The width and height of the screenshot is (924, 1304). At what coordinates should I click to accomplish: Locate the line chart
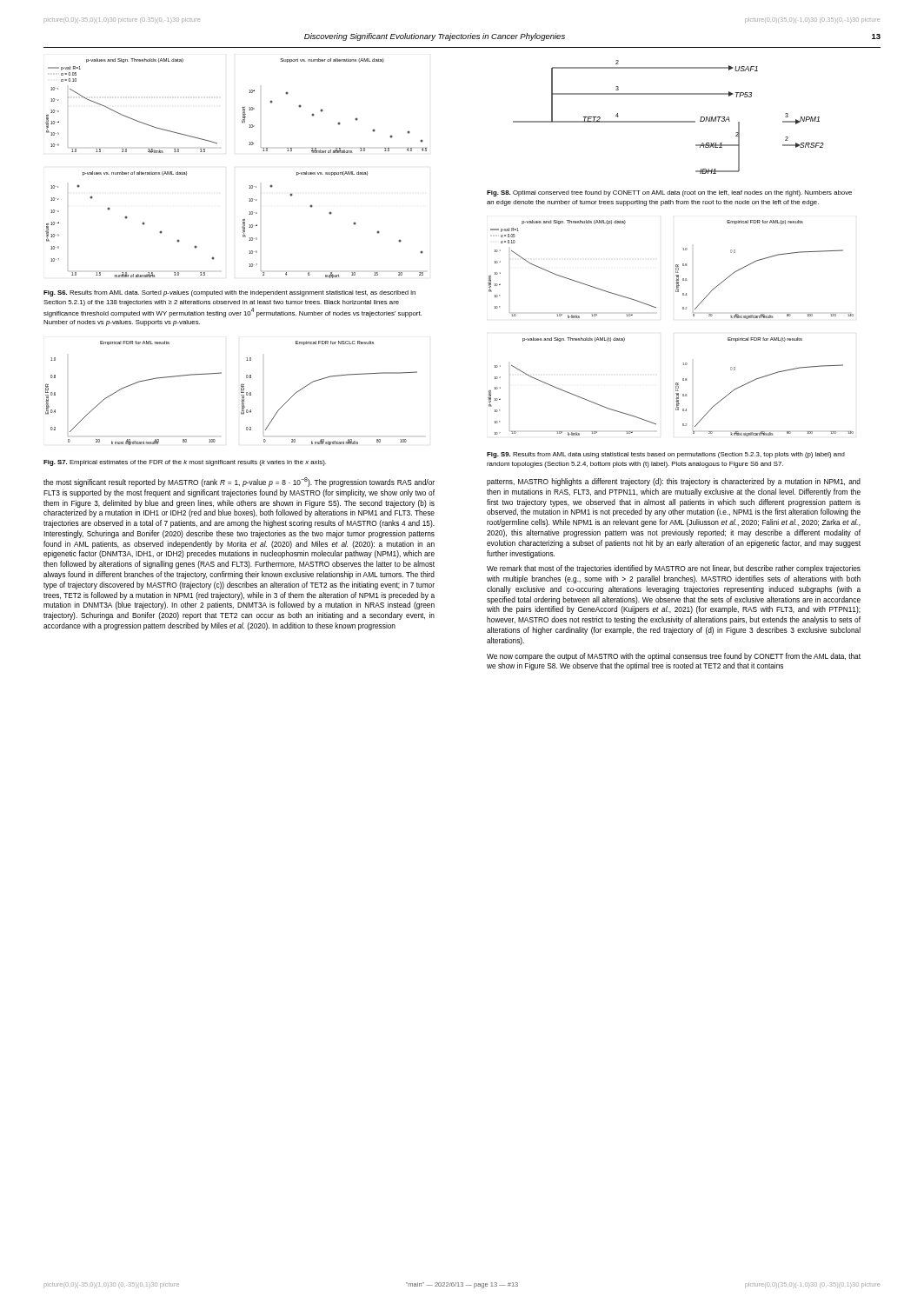(x=239, y=394)
